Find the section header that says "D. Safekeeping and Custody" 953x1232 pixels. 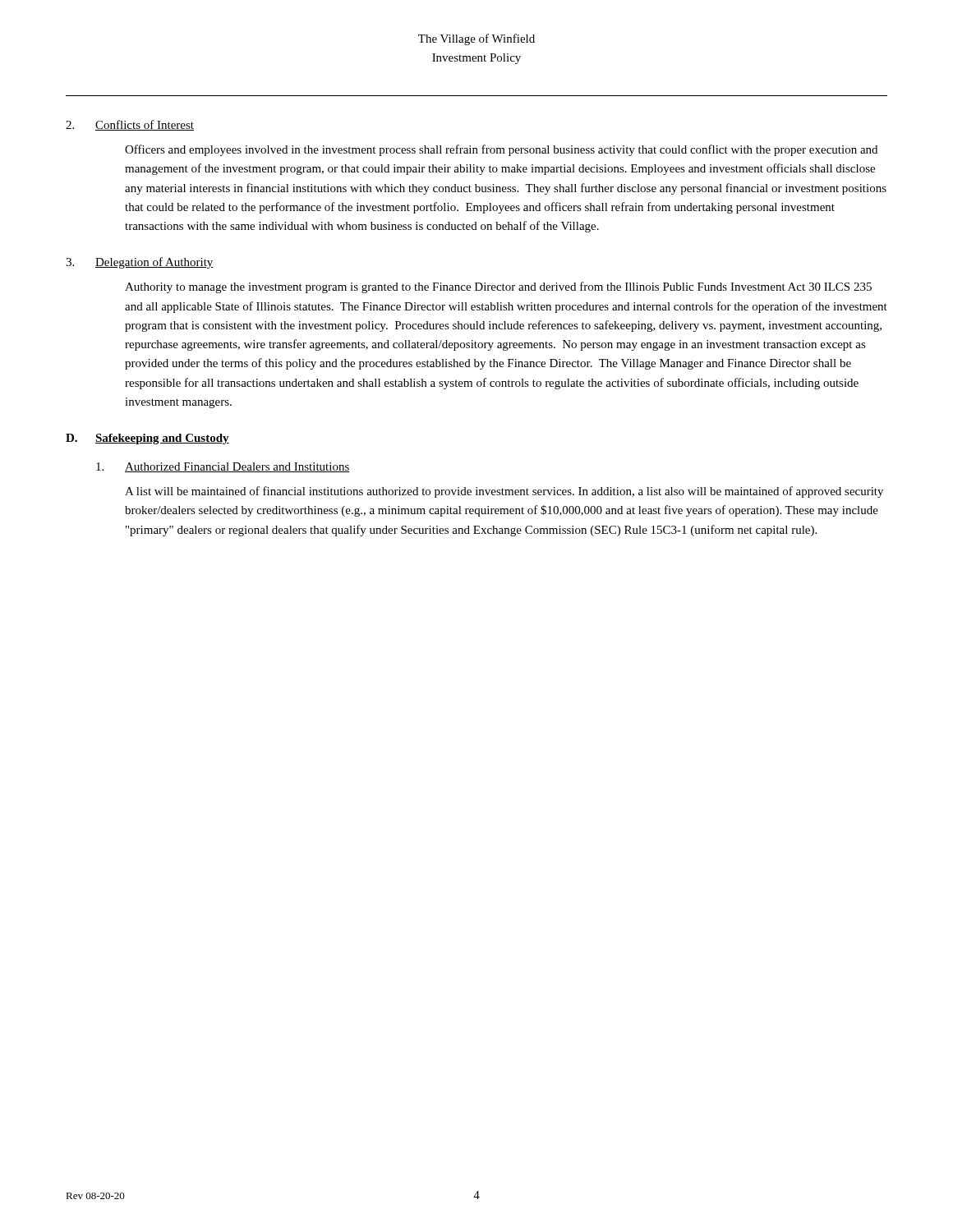pos(147,438)
